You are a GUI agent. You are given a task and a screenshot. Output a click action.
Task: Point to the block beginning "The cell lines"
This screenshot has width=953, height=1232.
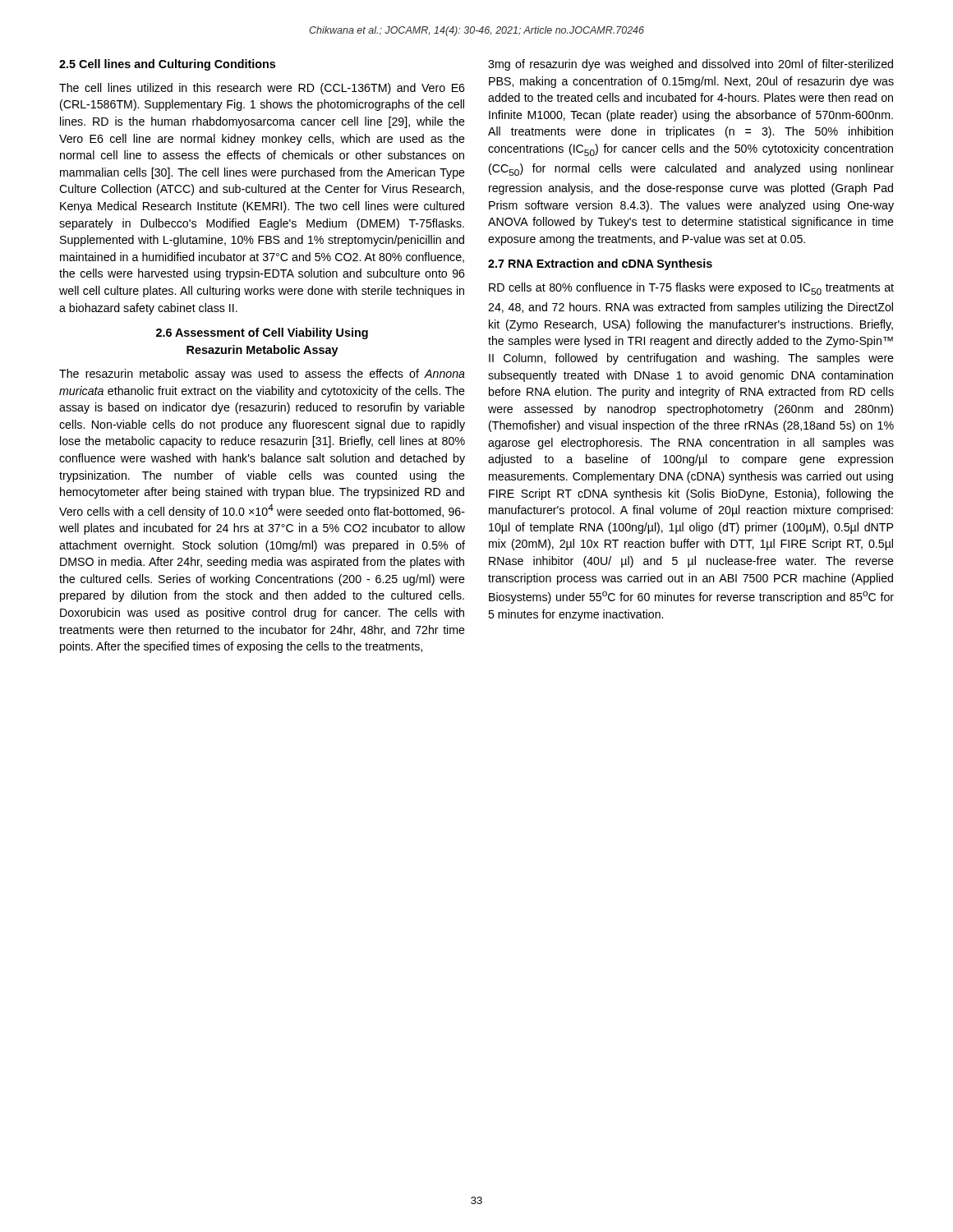click(262, 198)
